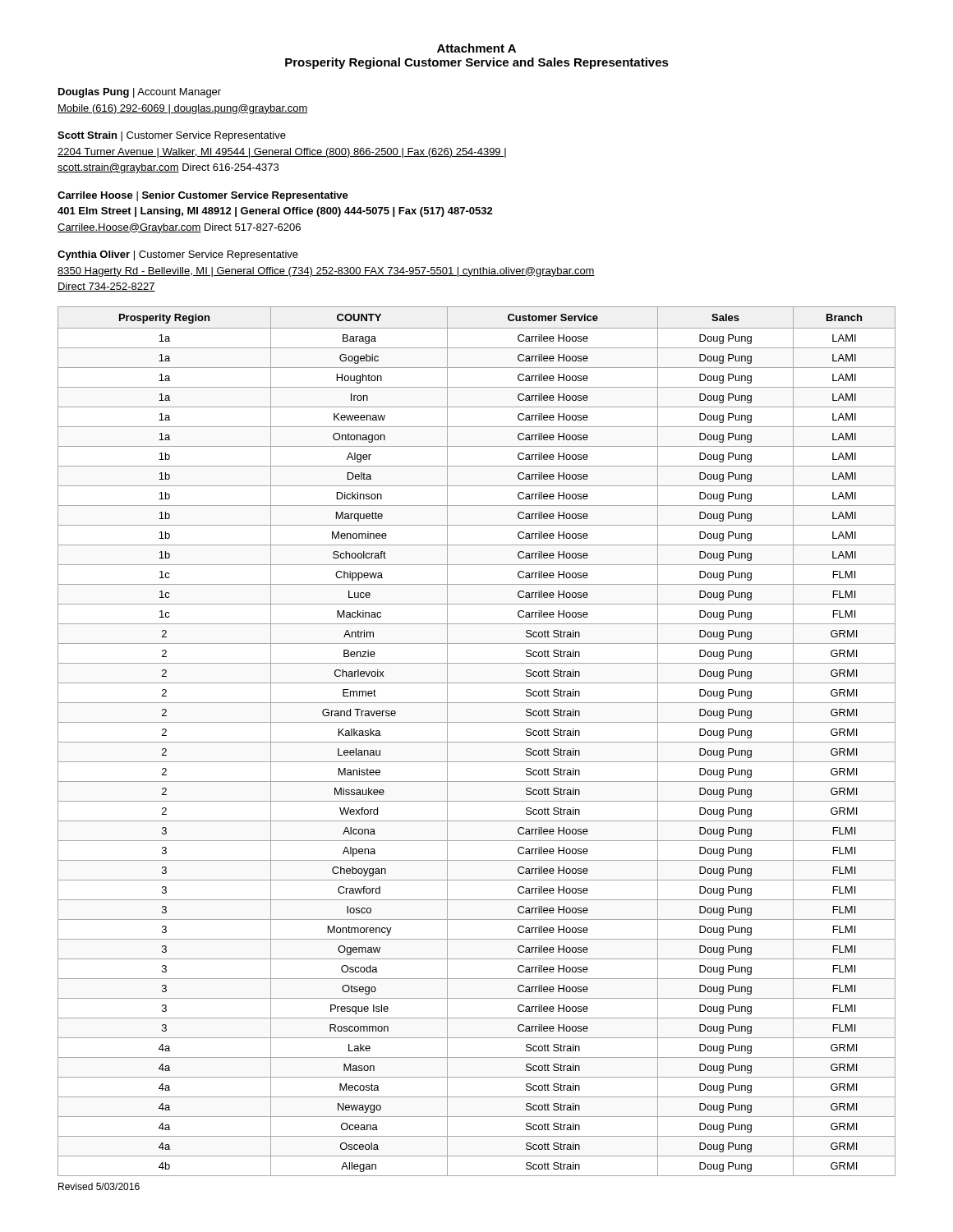Select the text block that reads "Carrilee Hoose | Senior Customer Service Representative 401"
The height and width of the screenshot is (1232, 953).
[275, 211]
